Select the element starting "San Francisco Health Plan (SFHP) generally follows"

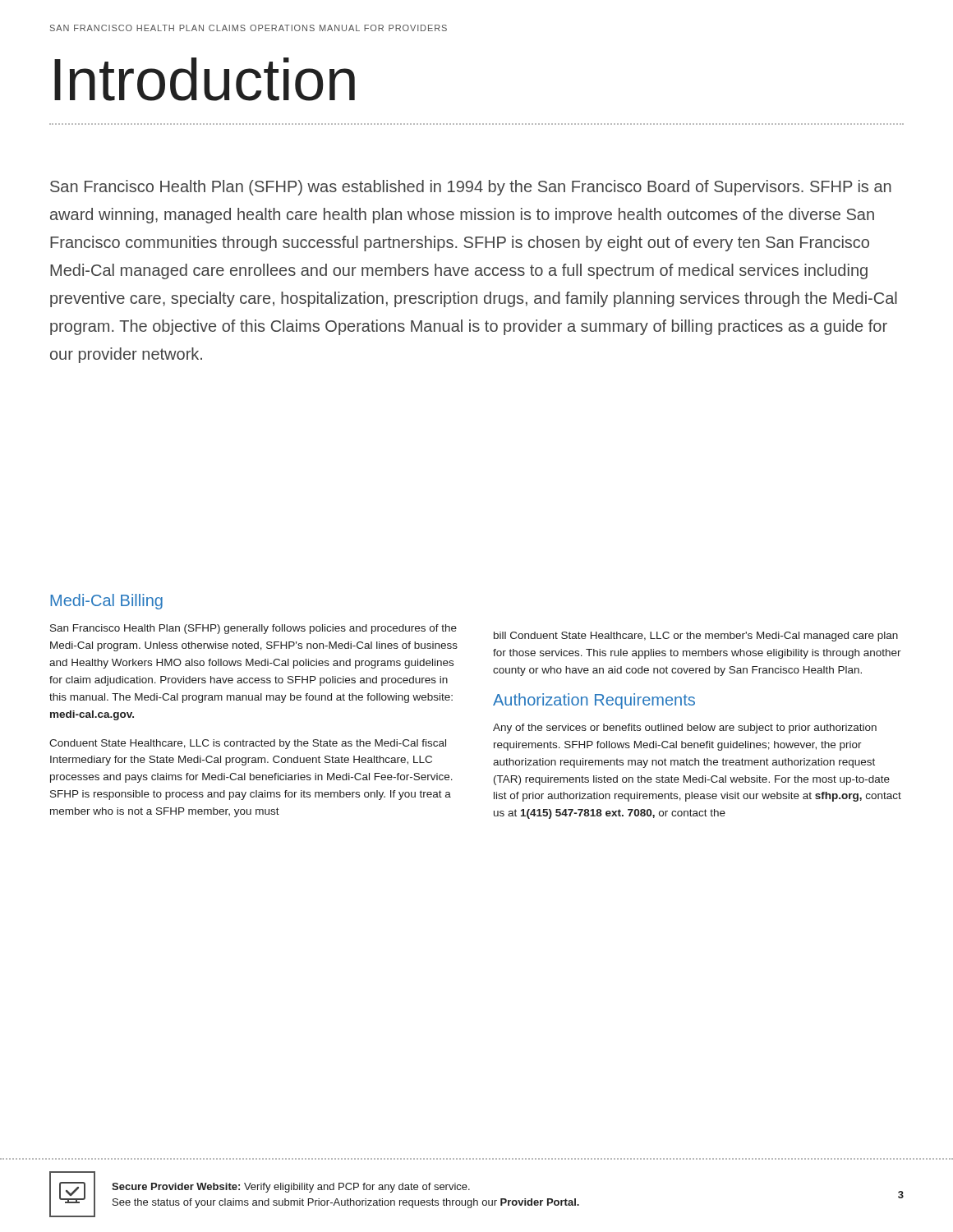[x=253, y=629]
